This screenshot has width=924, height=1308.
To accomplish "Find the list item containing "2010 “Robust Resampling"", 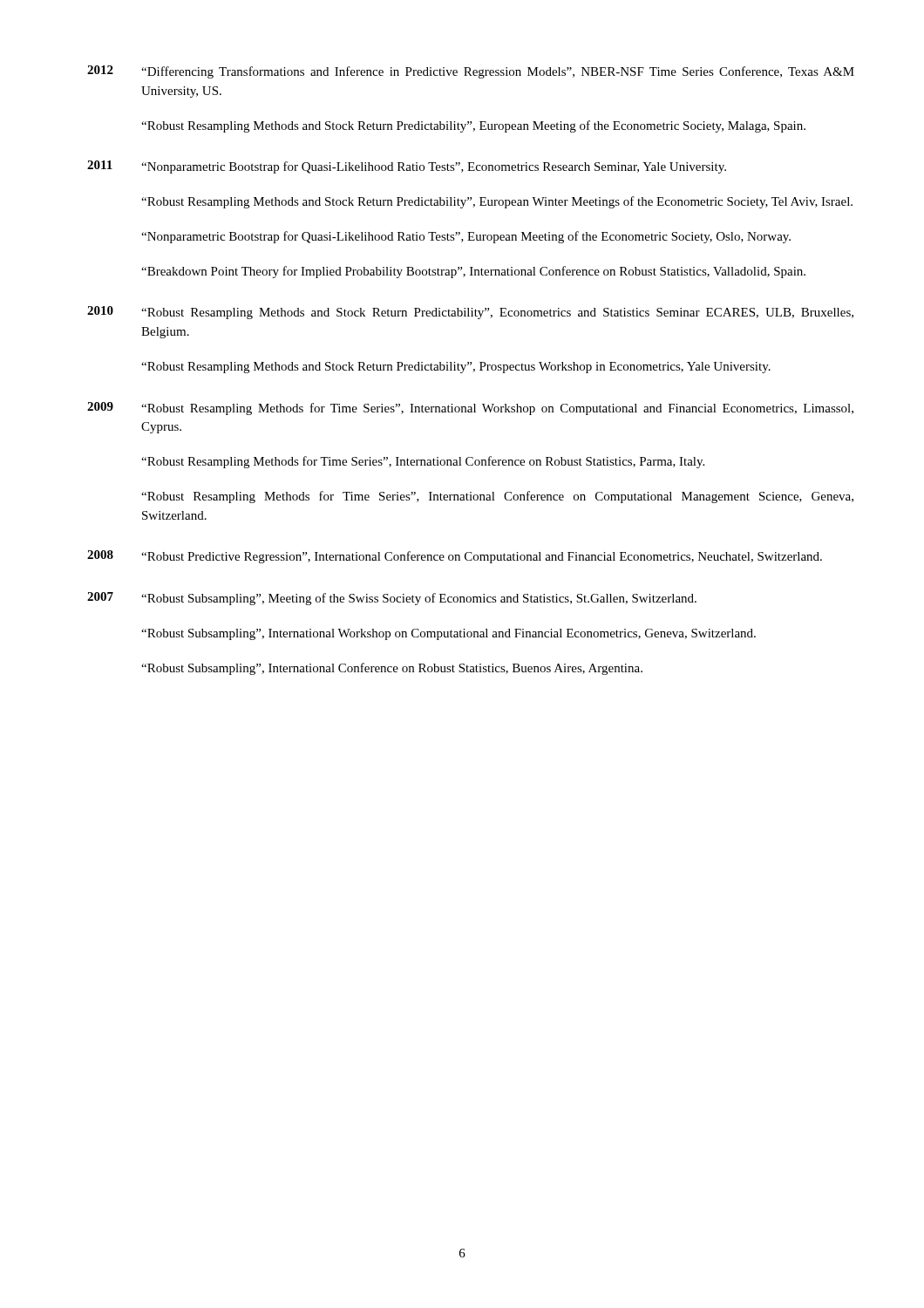I will tap(470, 313).
